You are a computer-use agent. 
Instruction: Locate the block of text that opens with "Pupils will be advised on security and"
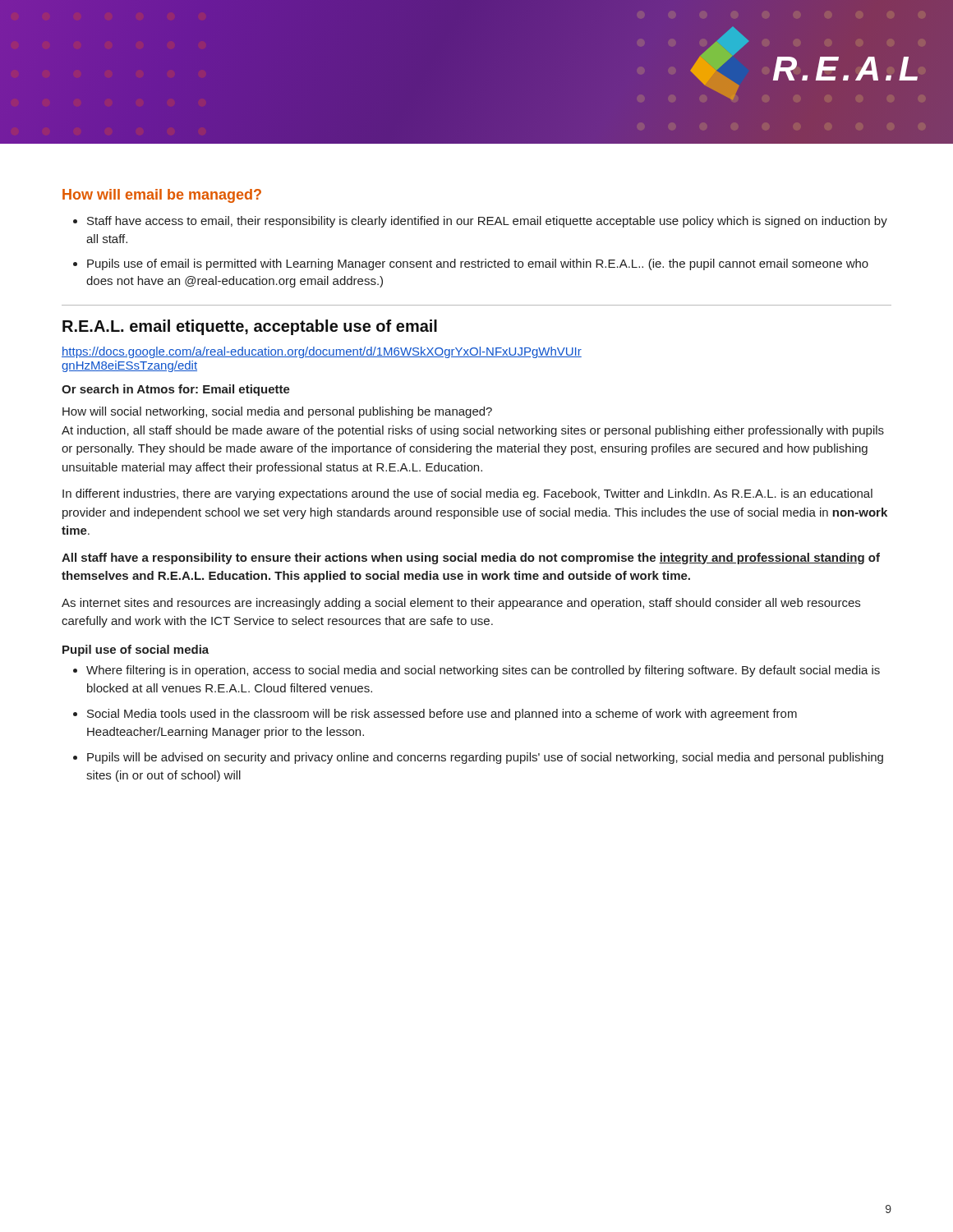click(485, 766)
